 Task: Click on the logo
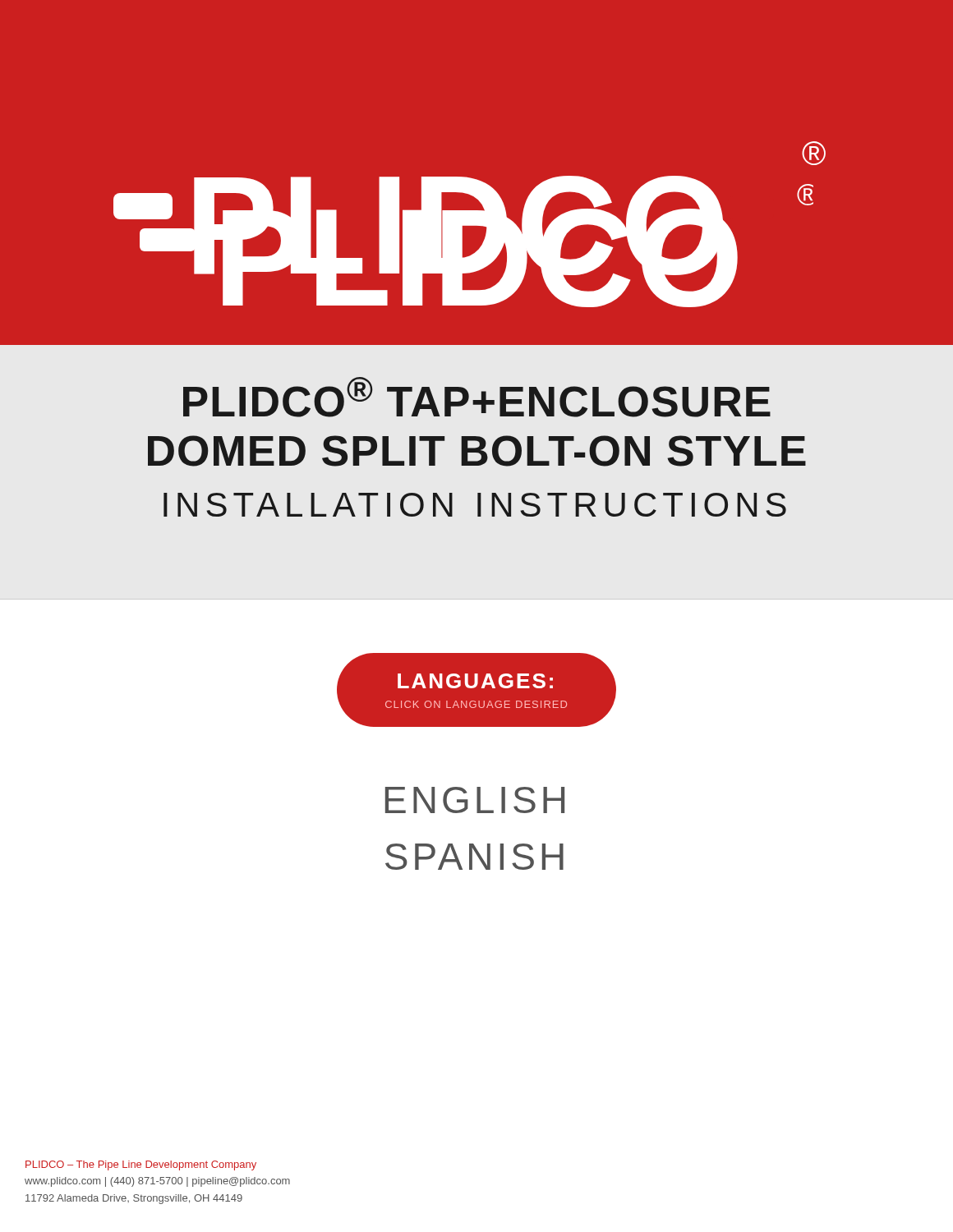pos(476,244)
